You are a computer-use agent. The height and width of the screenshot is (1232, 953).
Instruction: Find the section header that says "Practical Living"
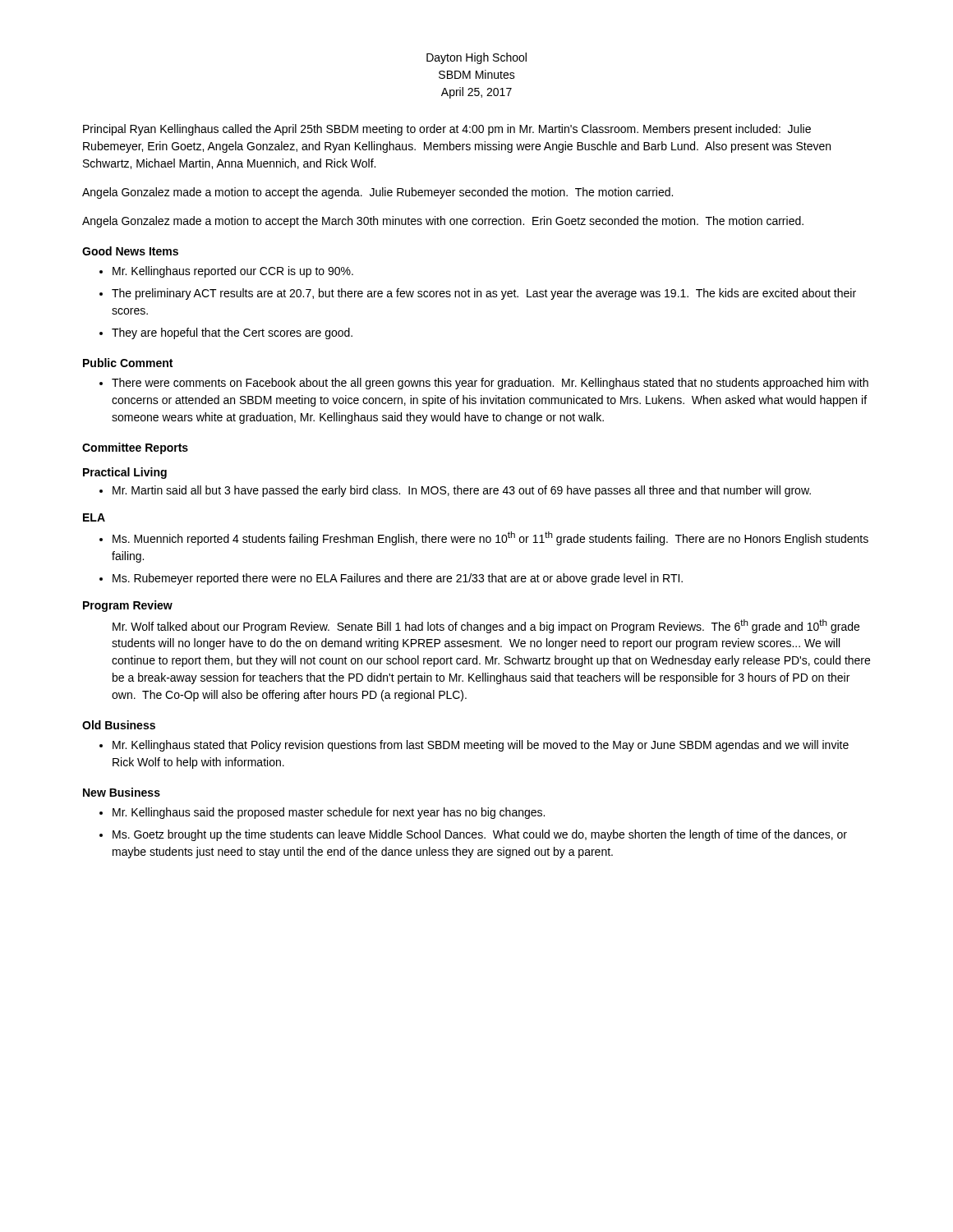[x=125, y=472]
